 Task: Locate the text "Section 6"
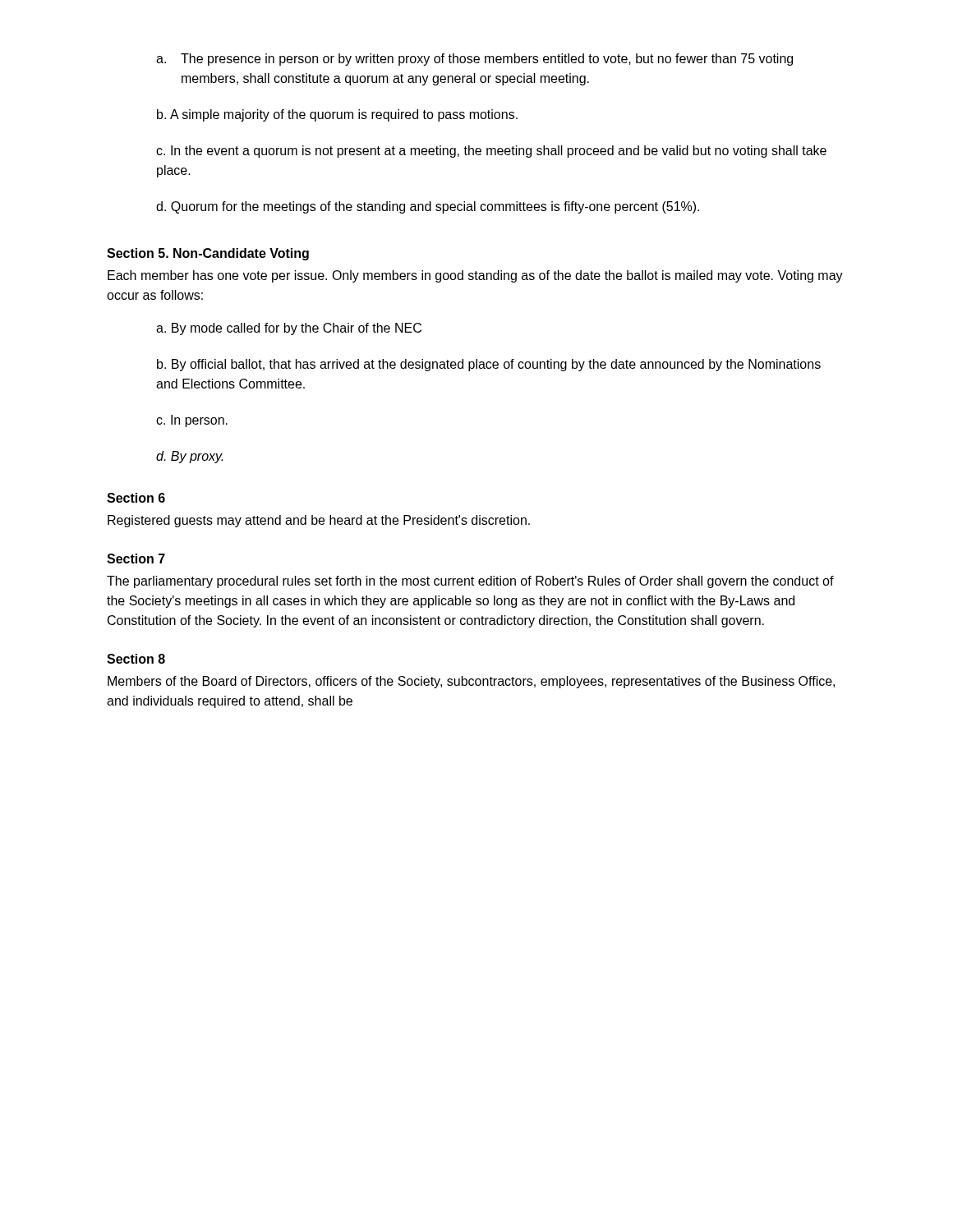pyautogui.click(x=136, y=498)
